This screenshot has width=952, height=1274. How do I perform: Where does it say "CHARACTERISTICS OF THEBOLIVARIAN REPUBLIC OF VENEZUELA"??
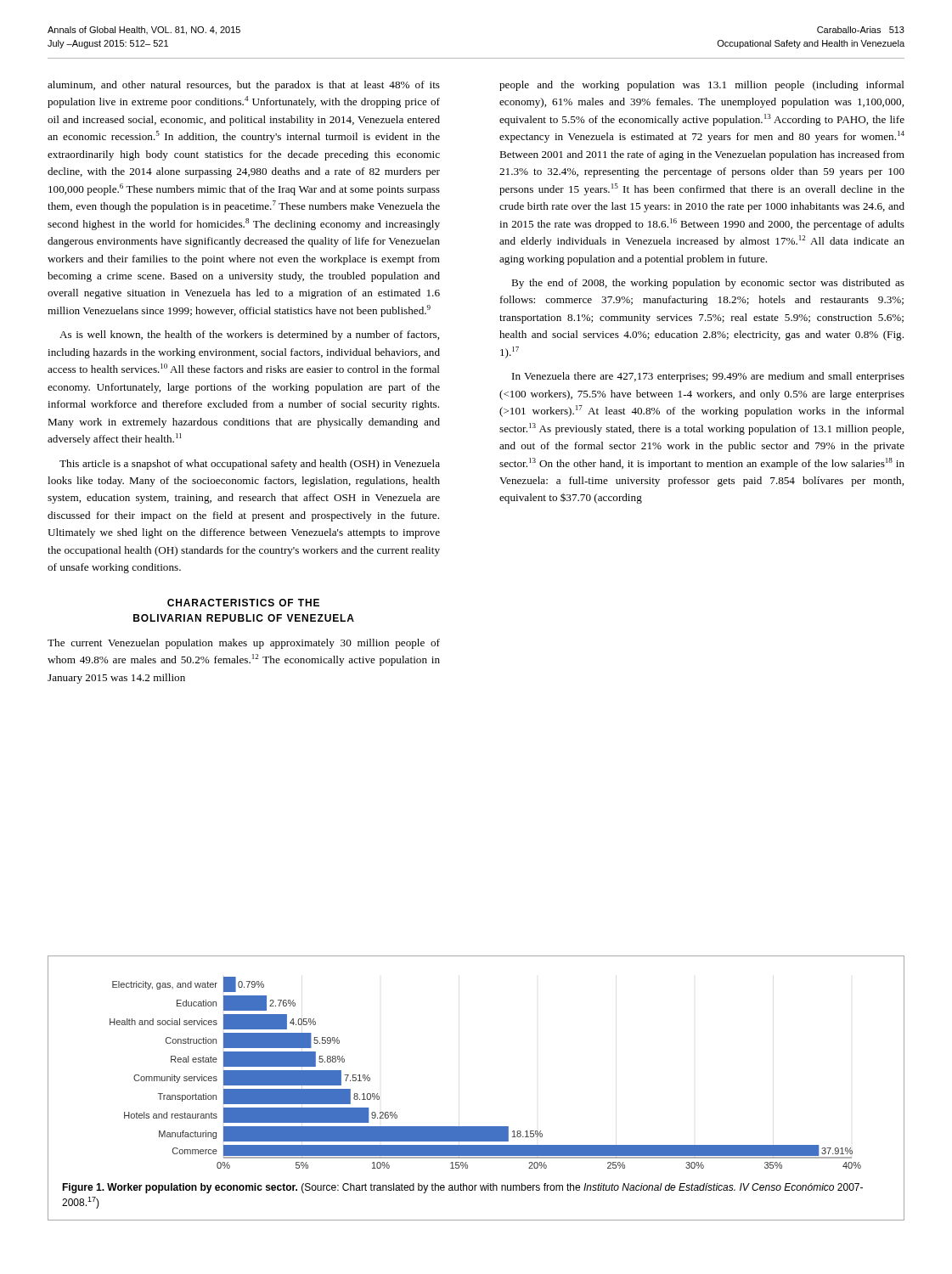[244, 610]
